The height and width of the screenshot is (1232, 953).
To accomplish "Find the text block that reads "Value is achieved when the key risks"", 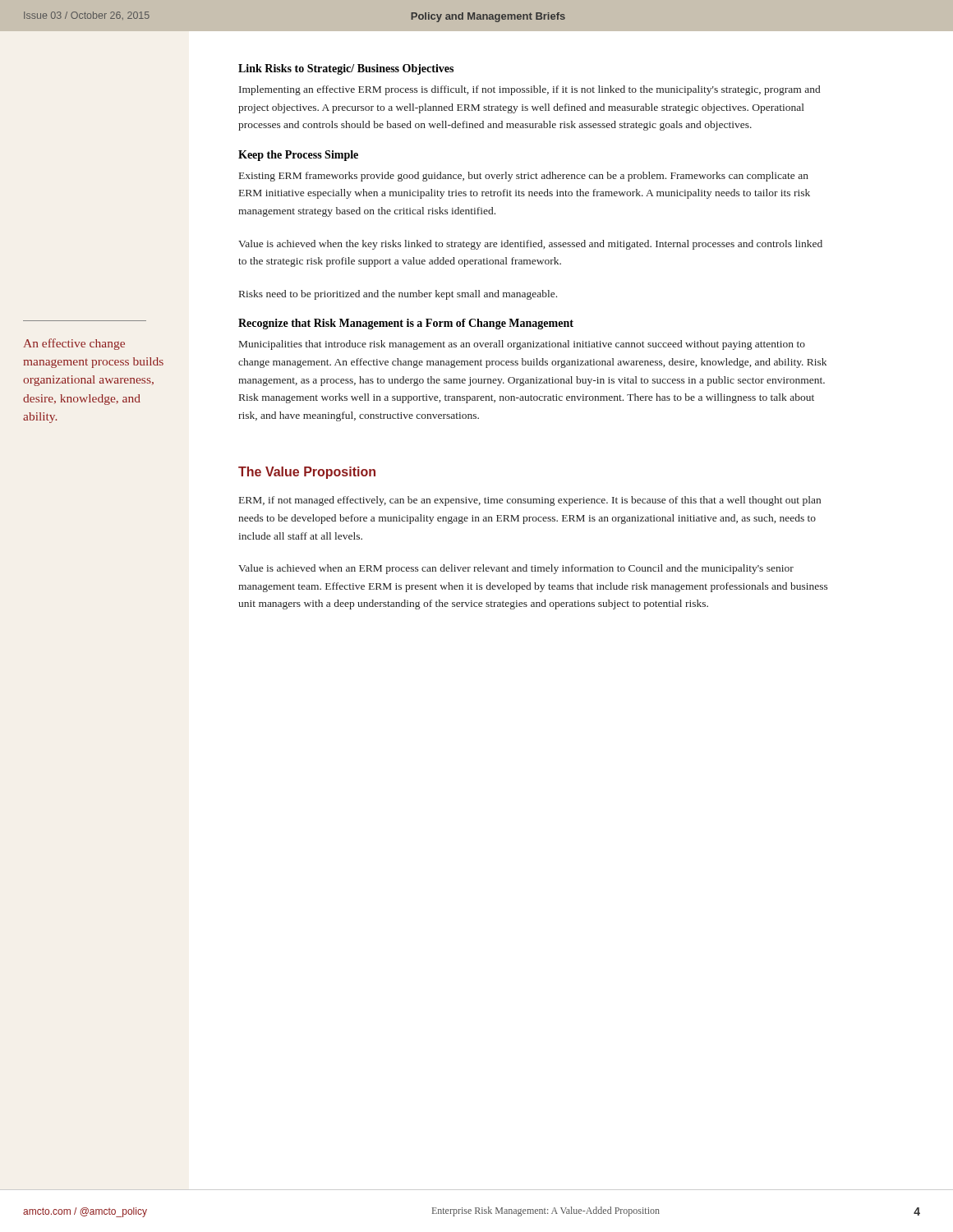I will pos(534,252).
